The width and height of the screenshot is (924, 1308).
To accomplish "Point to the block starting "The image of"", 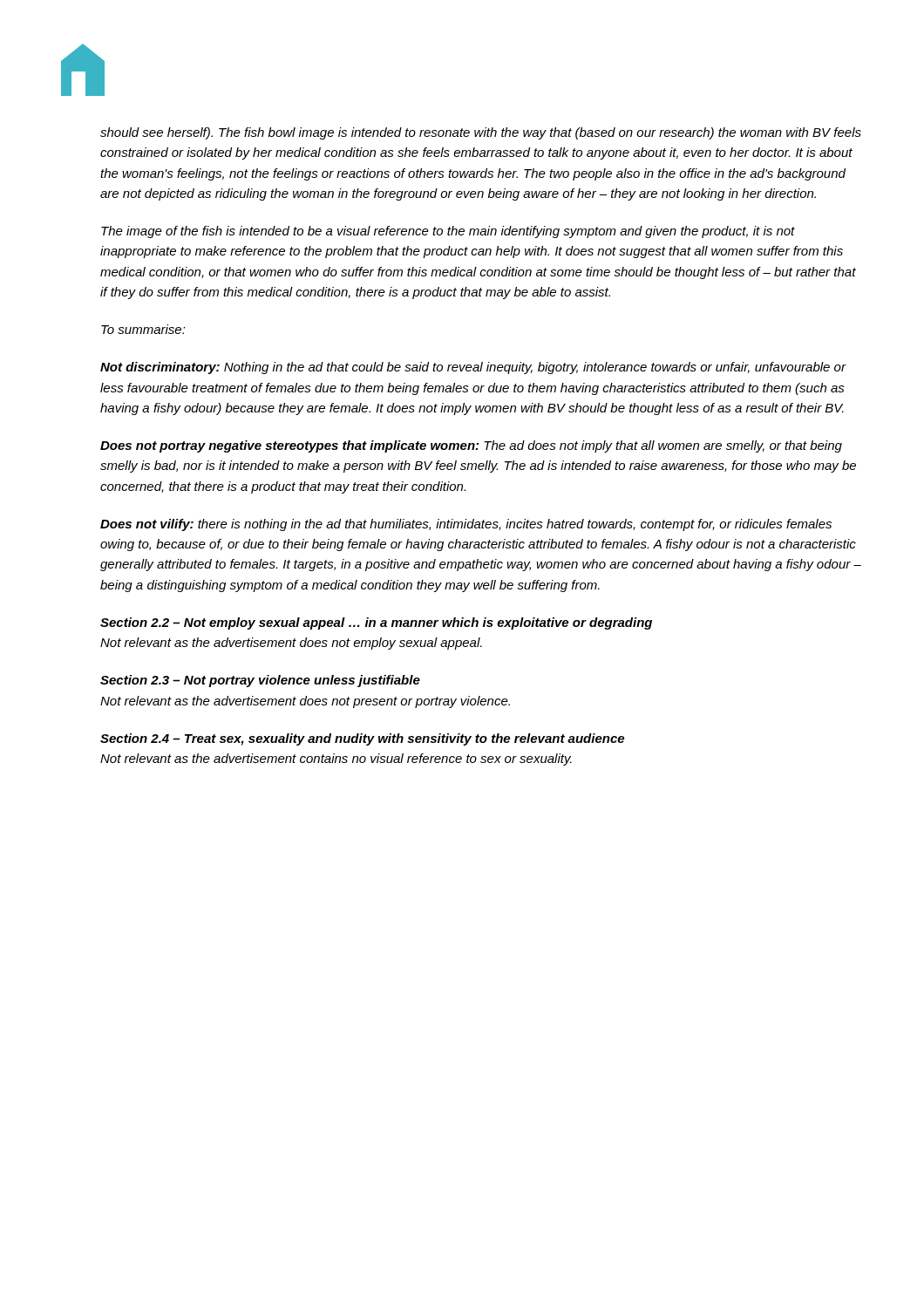I will 478,261.
